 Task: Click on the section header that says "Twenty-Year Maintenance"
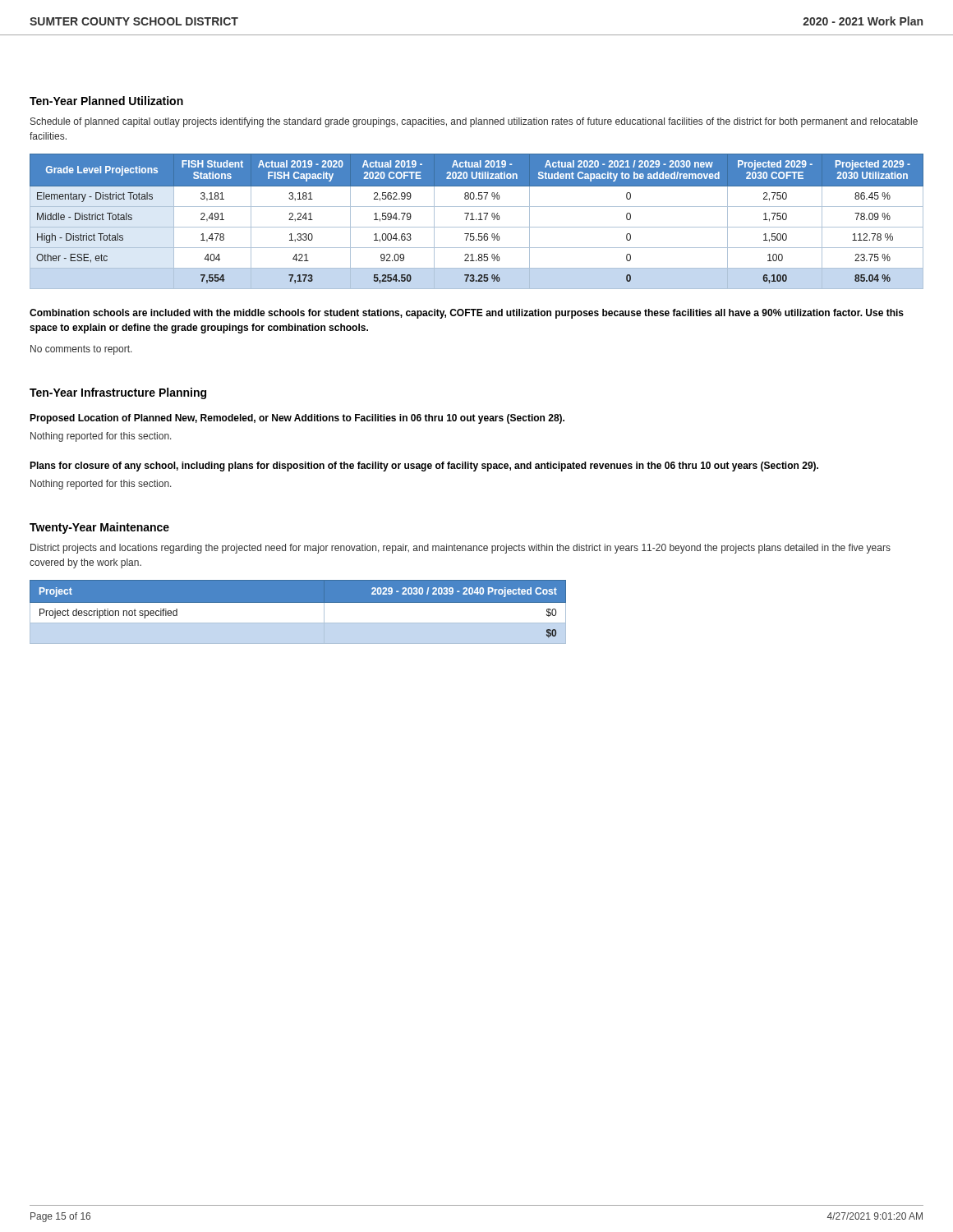click(x=99, y=527)
